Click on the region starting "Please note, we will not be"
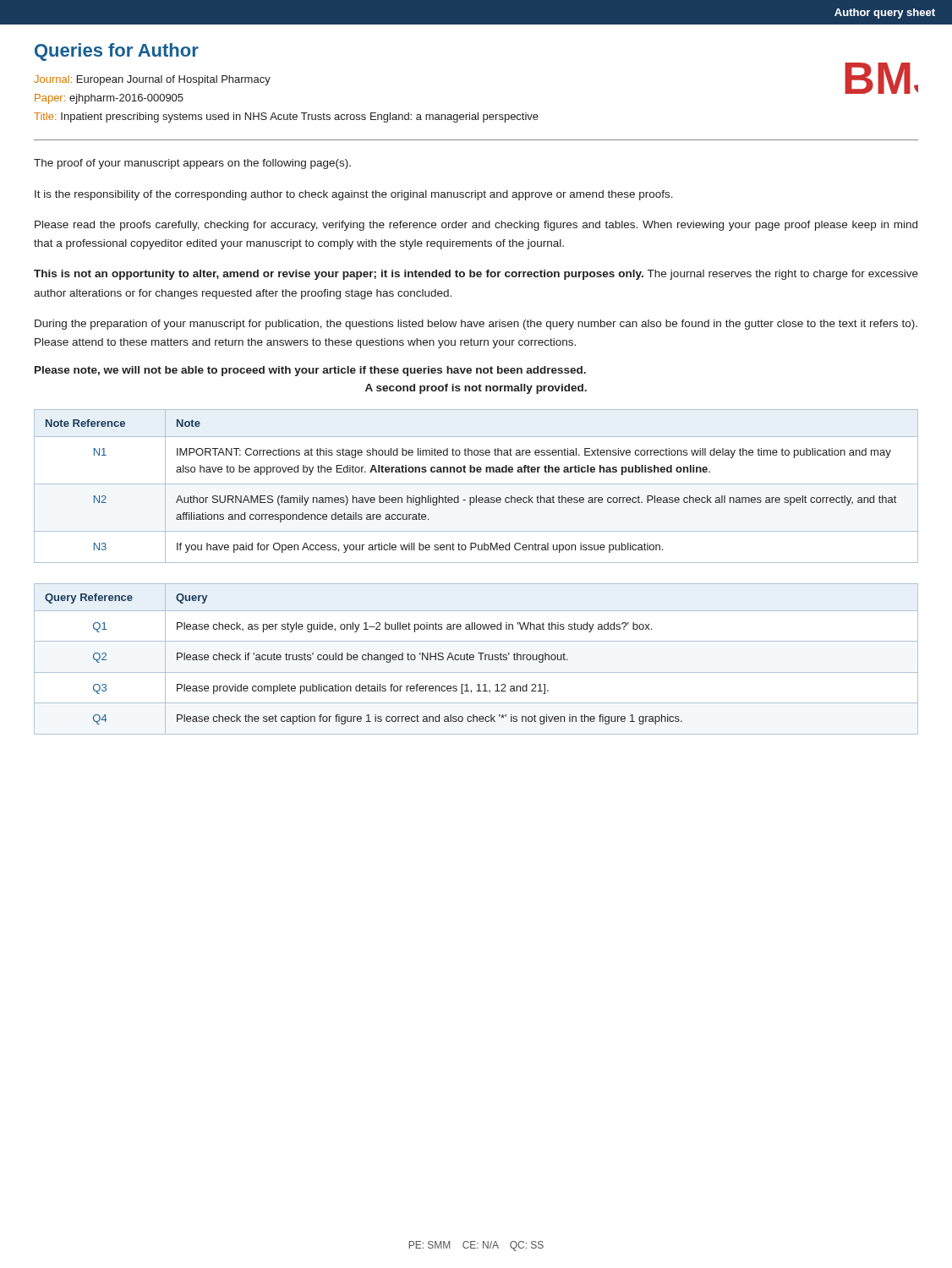The height and width of the screenshot is (1268, 952). point(310,370)
